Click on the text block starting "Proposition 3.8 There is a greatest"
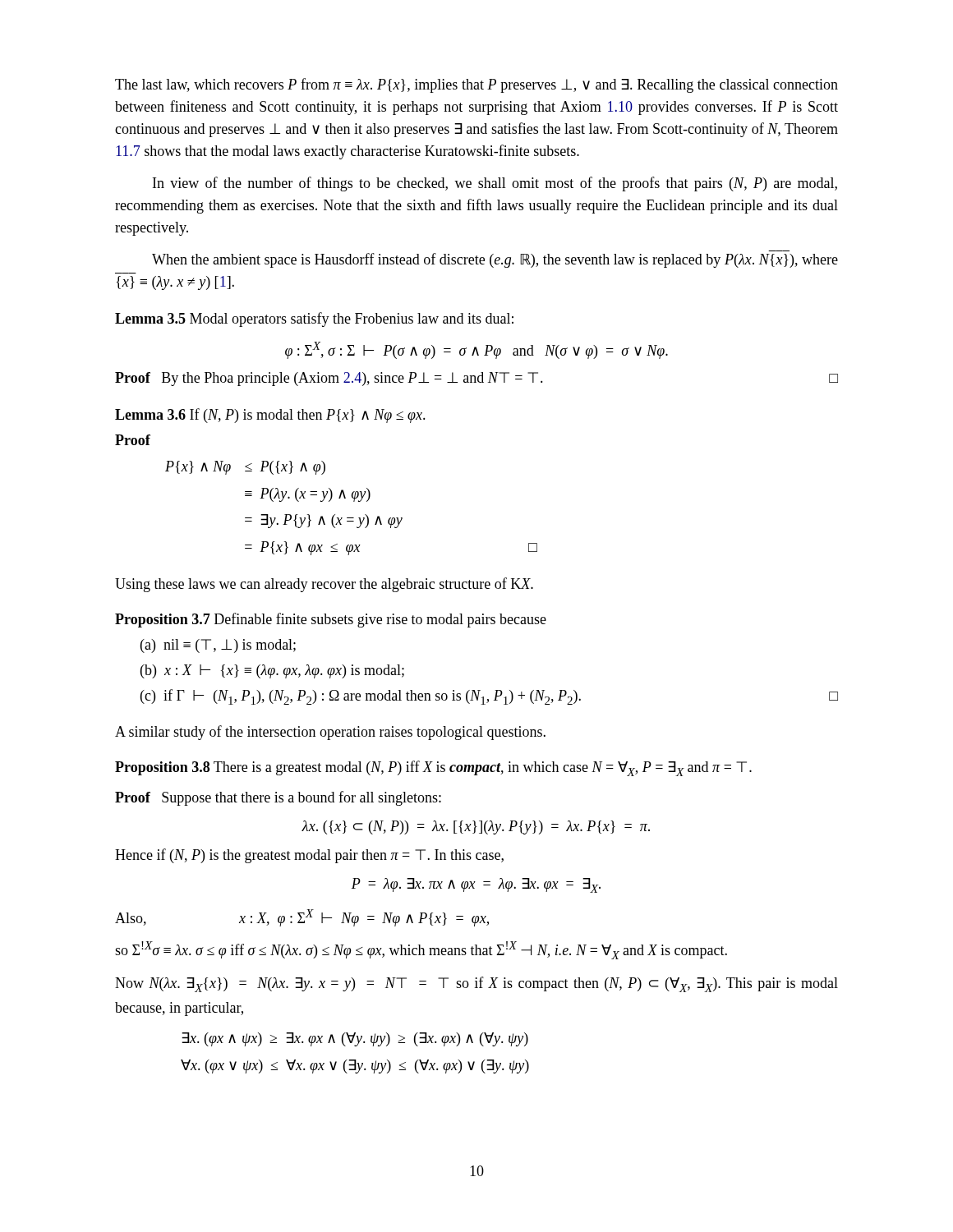953x1232 pixels. [x=434, y=769]
